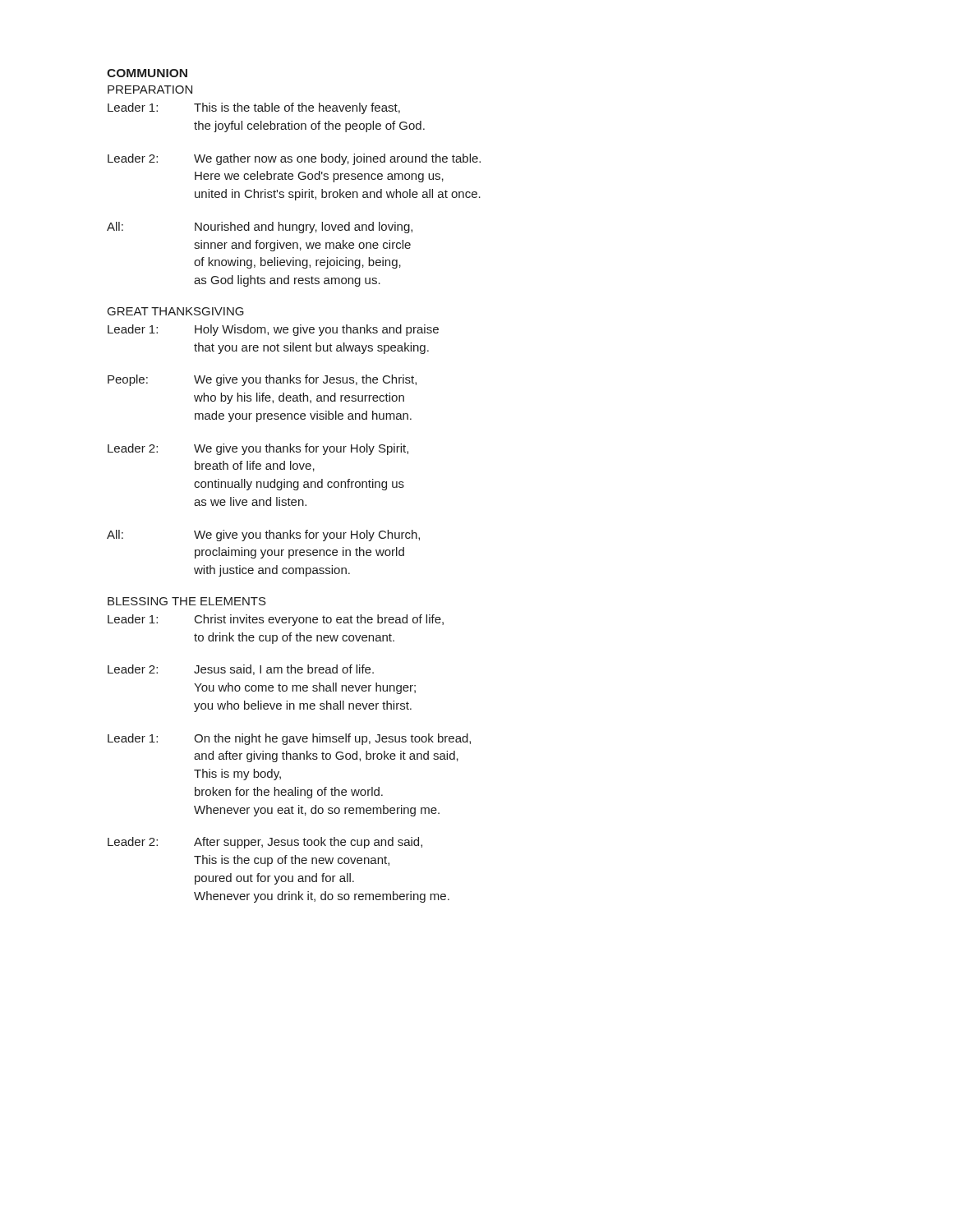
Task: Locate the text block starting "Leader 1: This is the"
Action: (254, 108)
